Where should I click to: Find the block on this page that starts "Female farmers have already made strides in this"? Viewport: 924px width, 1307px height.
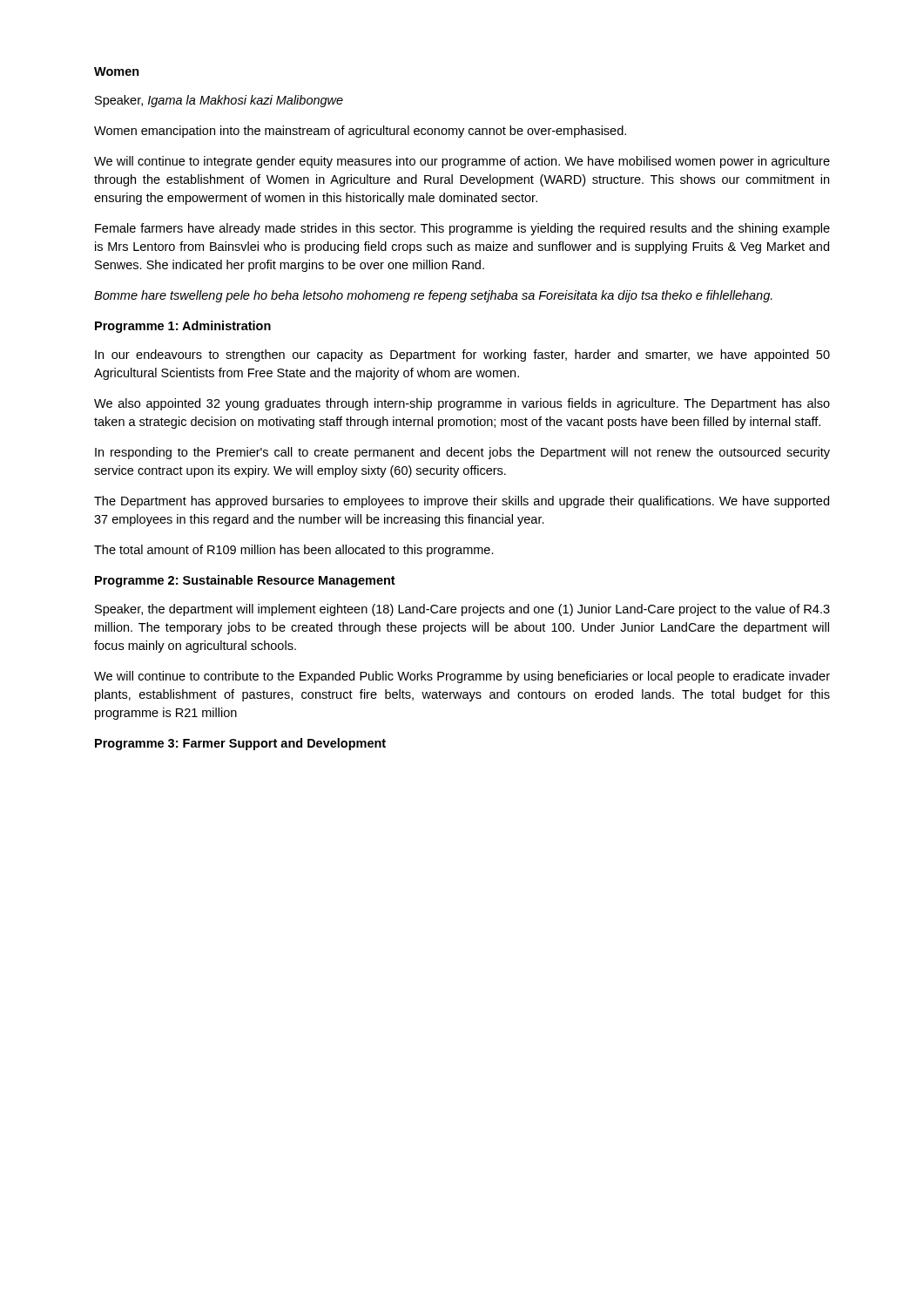tap(462, 247)
